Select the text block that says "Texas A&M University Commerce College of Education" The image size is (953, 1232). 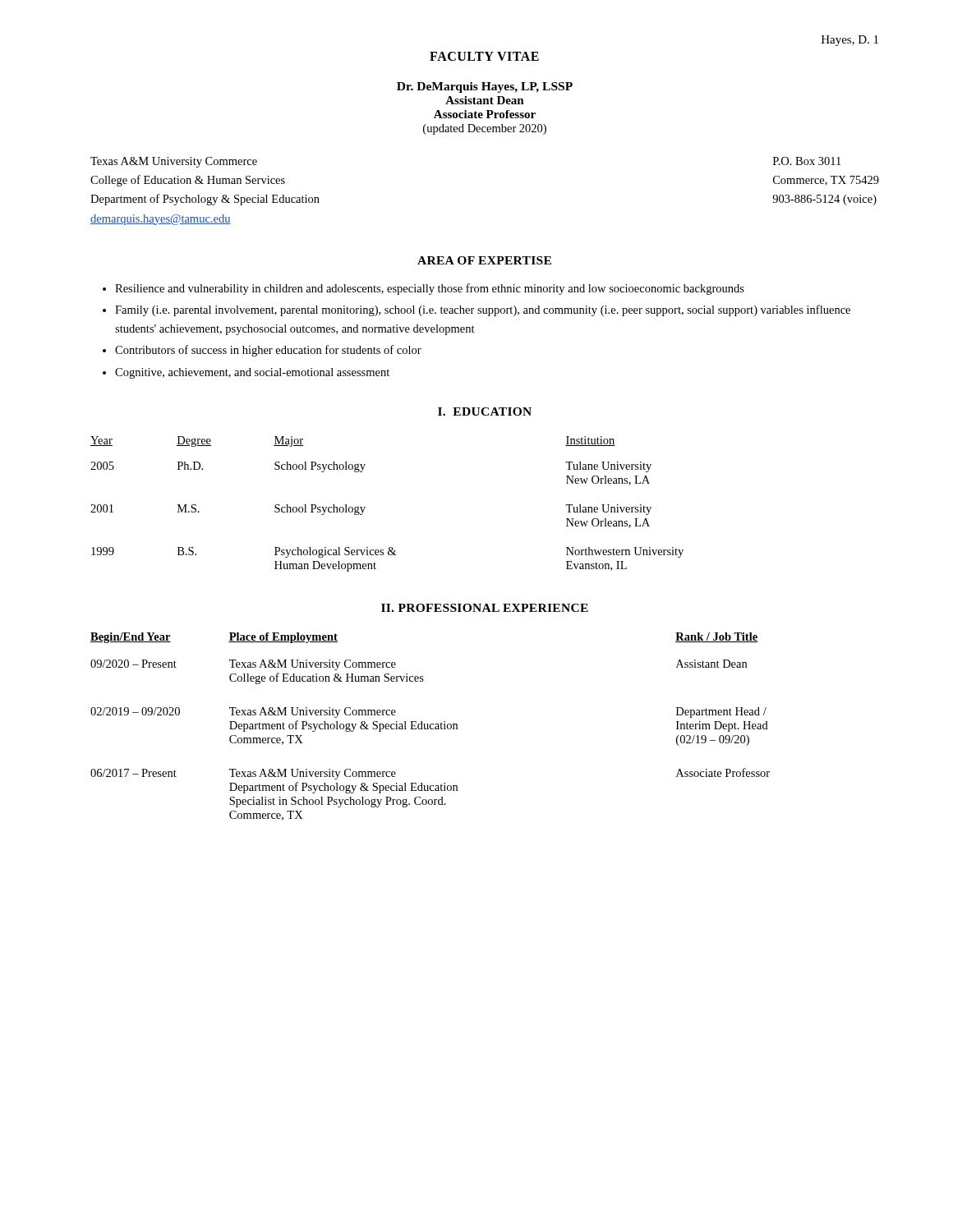tap(176, 162)
